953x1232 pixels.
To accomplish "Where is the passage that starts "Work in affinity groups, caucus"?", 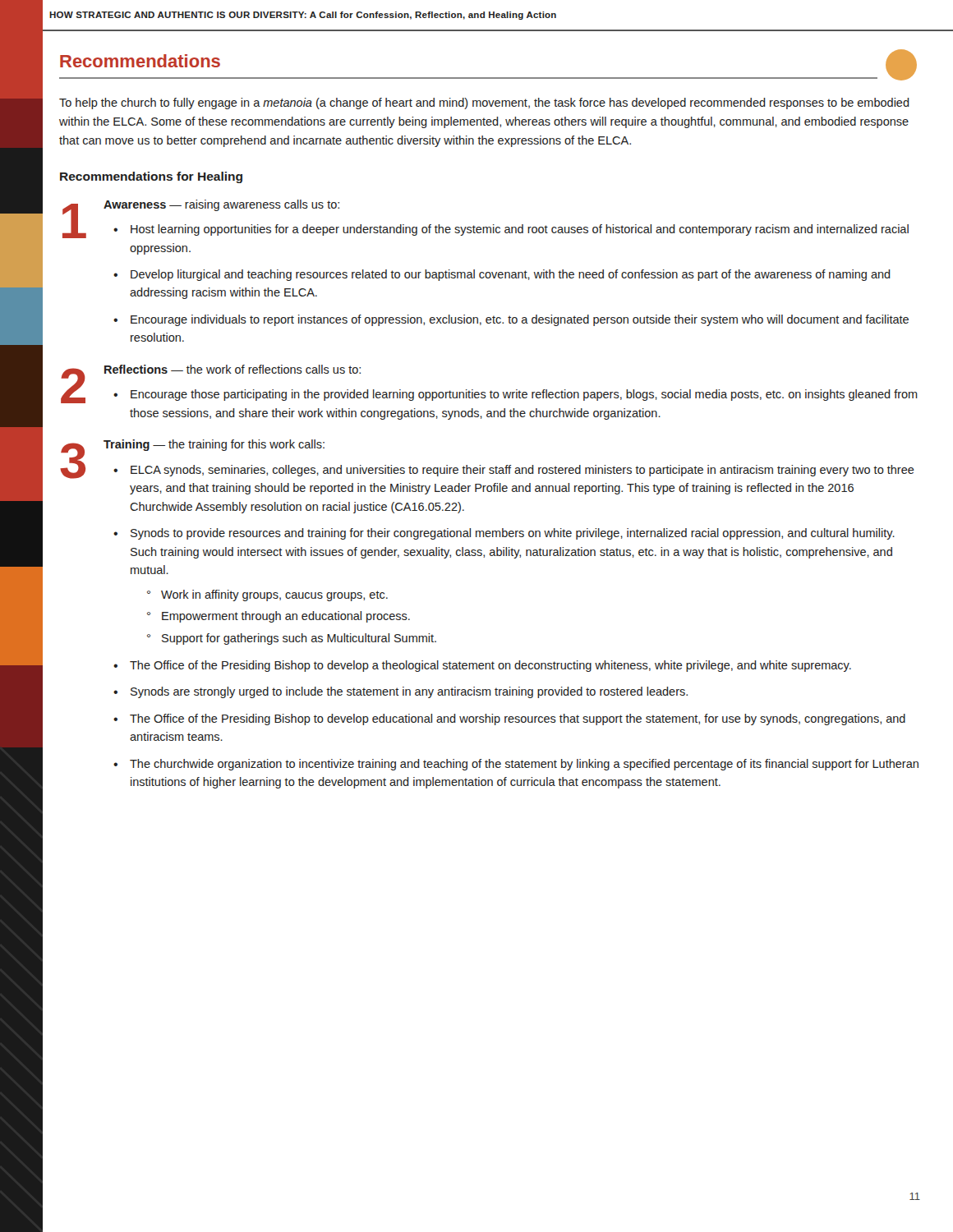I will [275, 594].
